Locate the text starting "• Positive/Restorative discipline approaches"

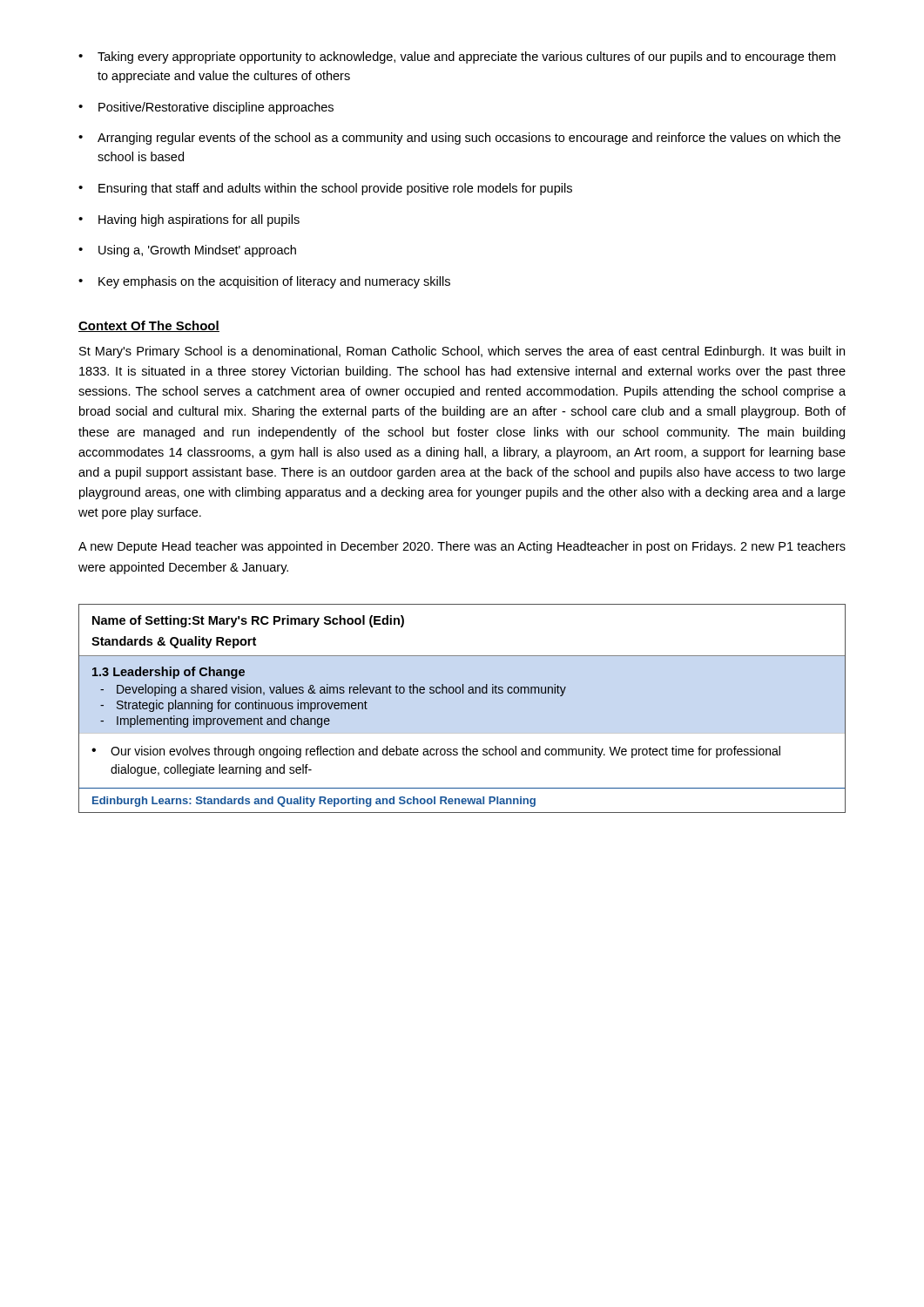tap(206, 108)
